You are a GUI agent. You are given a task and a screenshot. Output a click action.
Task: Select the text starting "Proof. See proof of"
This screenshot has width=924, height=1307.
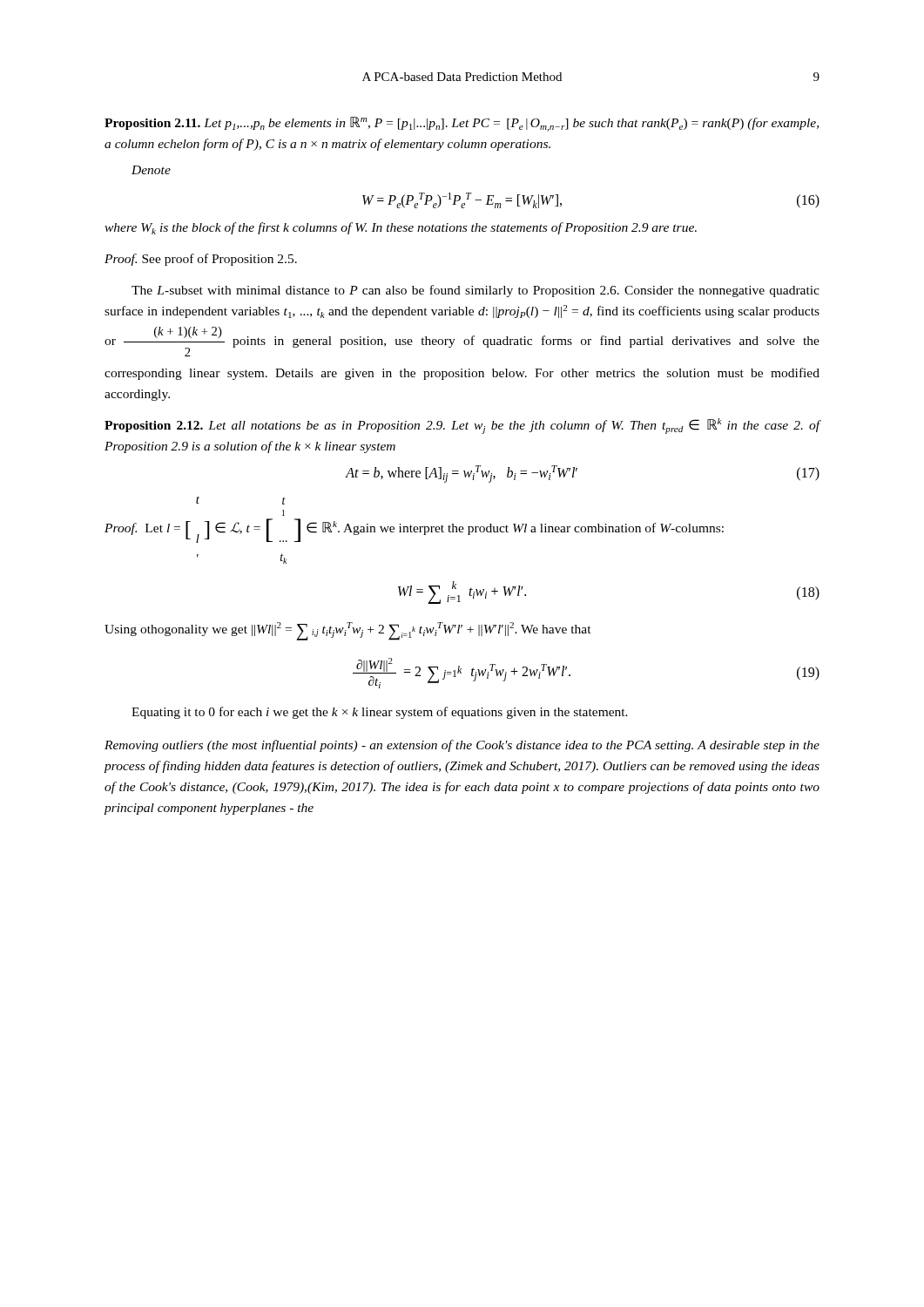click(201, 258)
